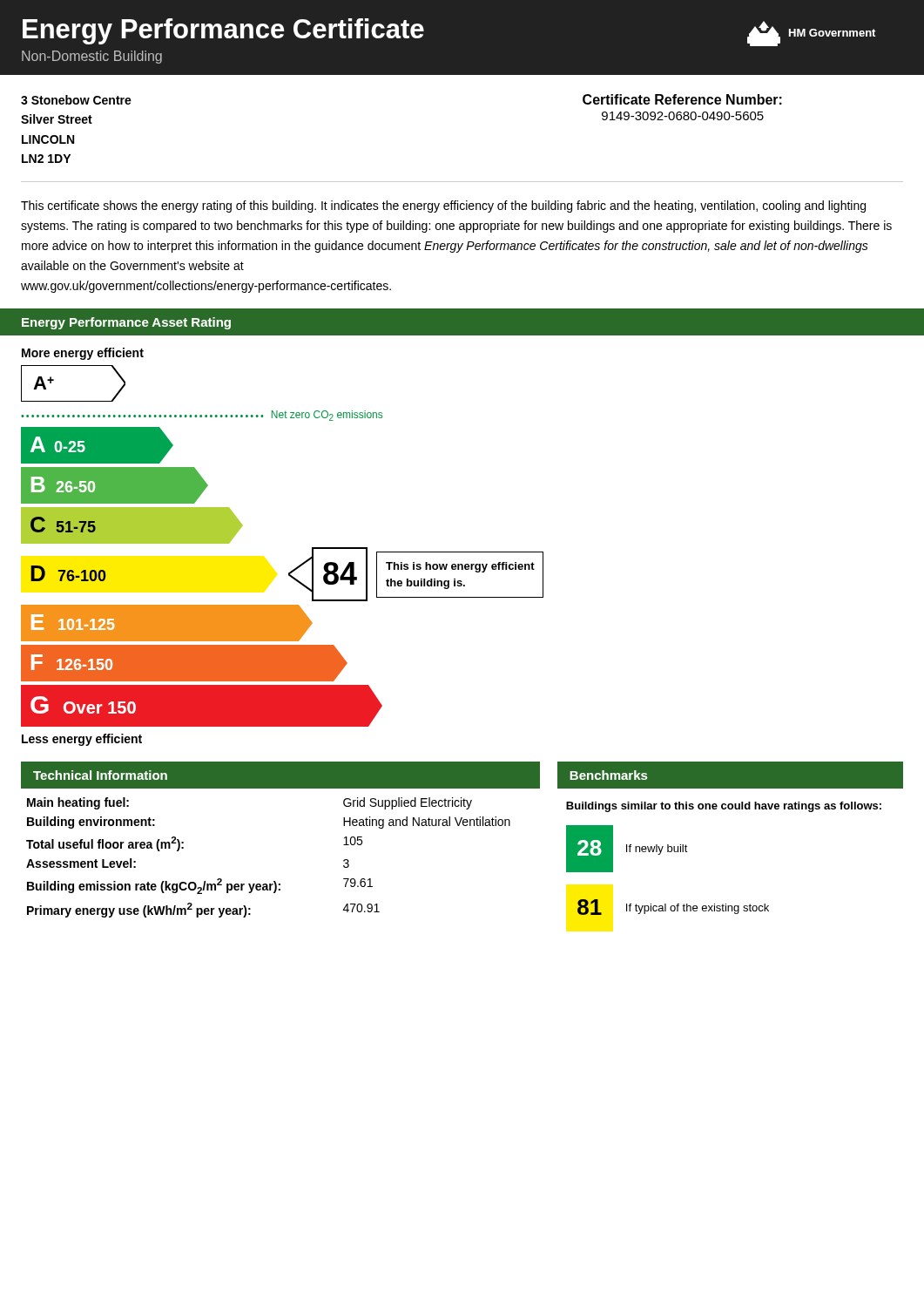Locate the text block that reads "3 Stonebow Centre Silver"

(x=76, y=129)
